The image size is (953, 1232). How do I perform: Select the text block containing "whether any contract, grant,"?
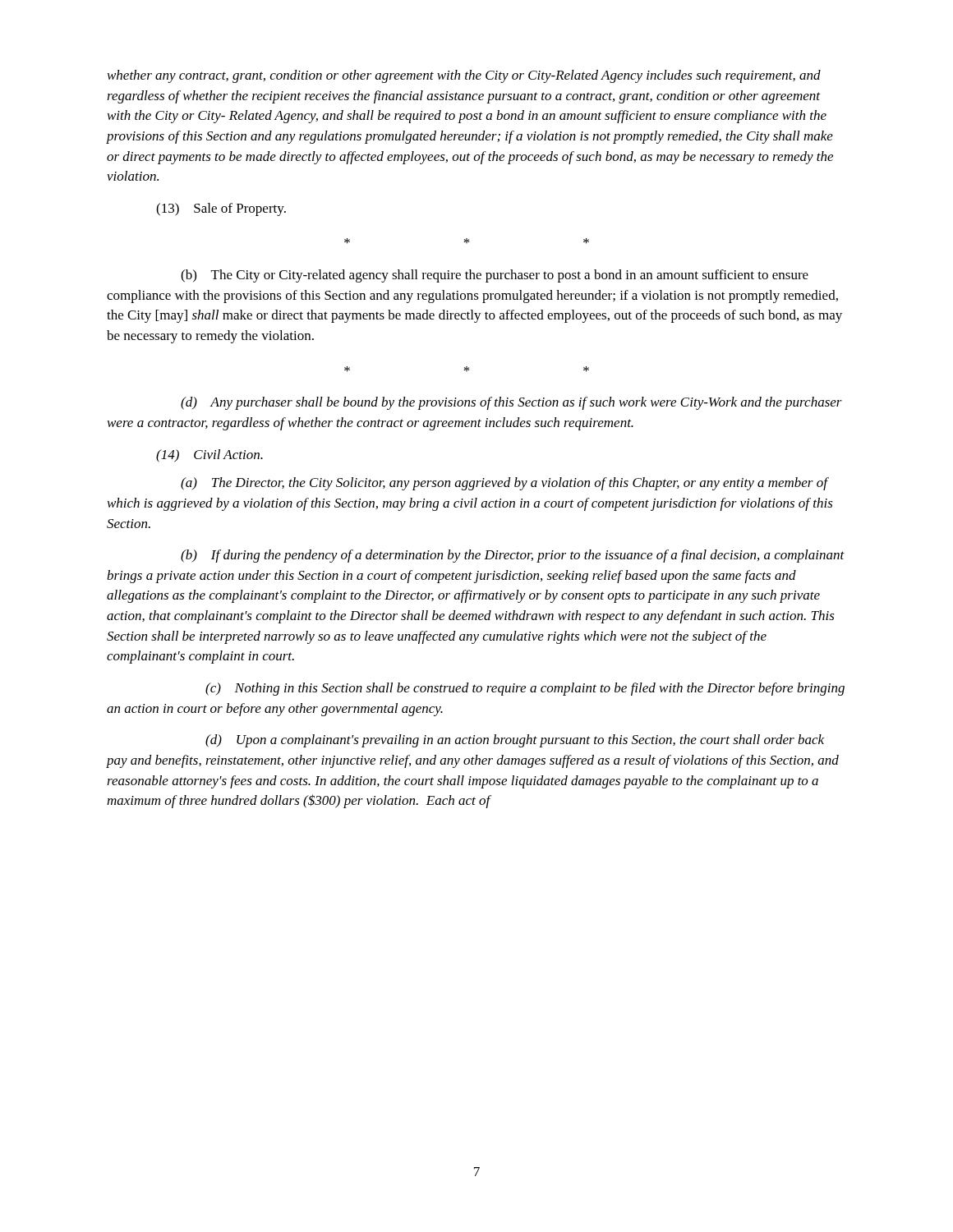[476, 126]
